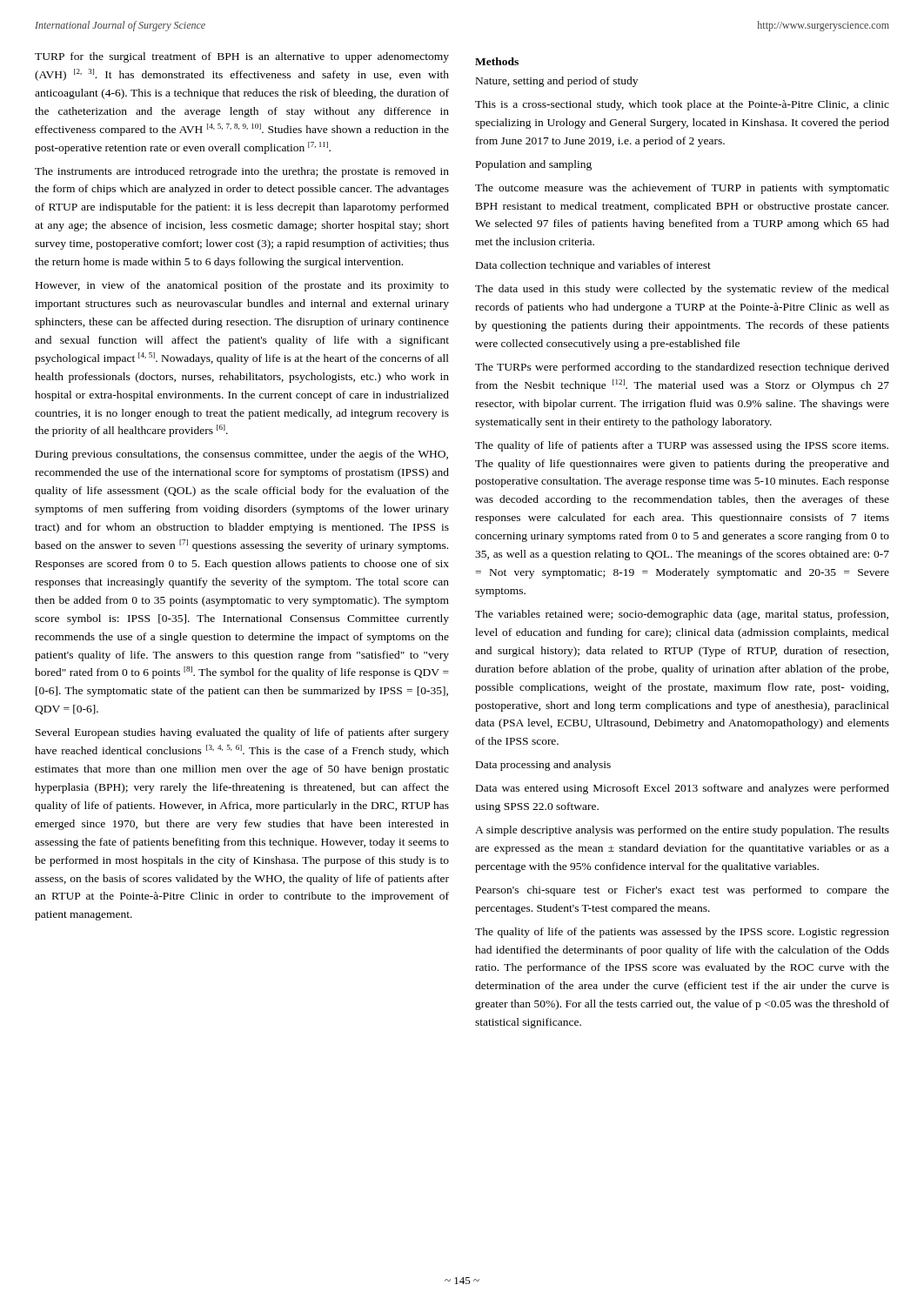Click on the passage starting "Nature, setting and period of study This is"
924x1305 pixels.
[x=682, y=111]
